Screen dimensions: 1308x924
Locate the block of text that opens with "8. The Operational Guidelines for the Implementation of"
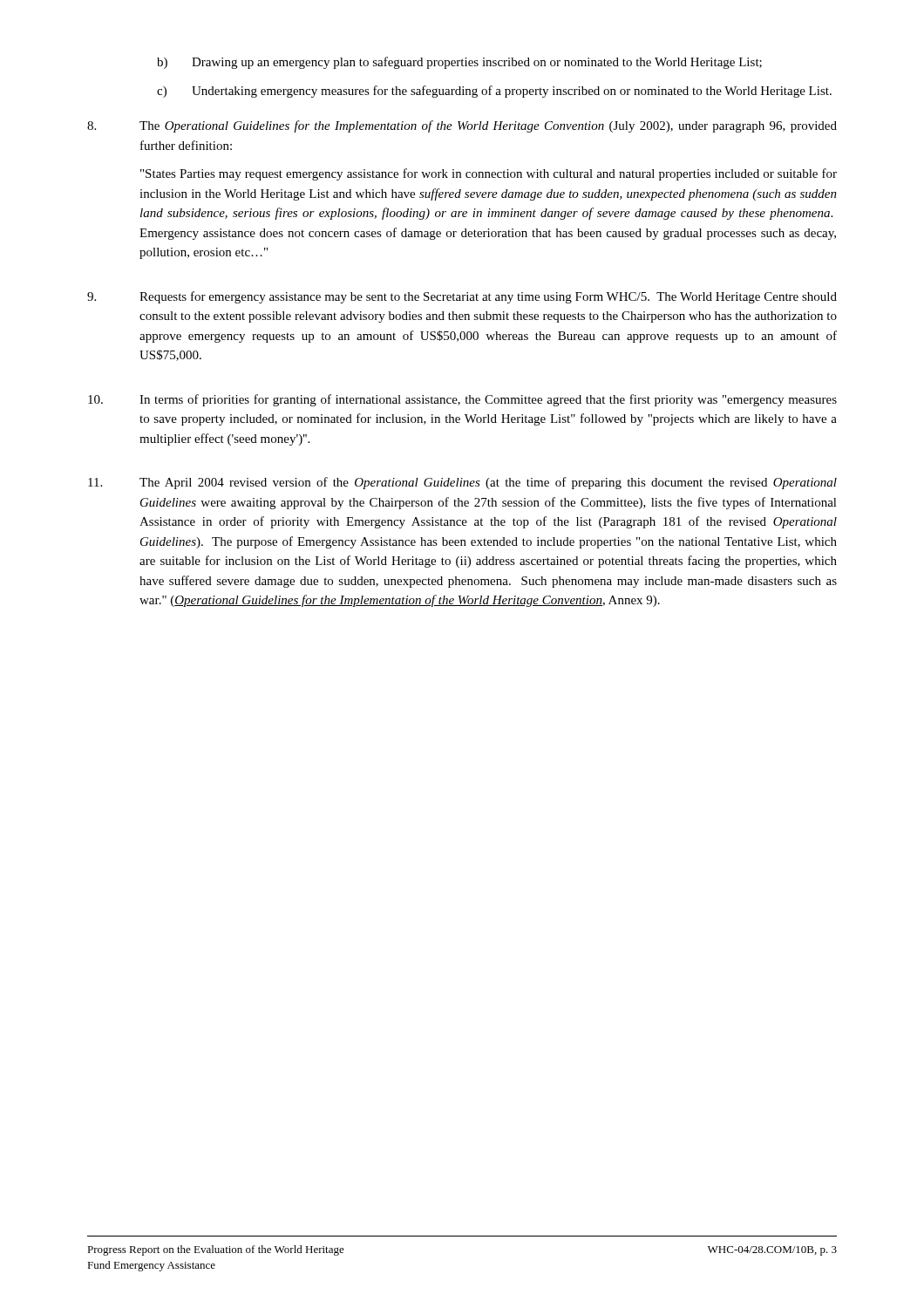coord(462,193)
